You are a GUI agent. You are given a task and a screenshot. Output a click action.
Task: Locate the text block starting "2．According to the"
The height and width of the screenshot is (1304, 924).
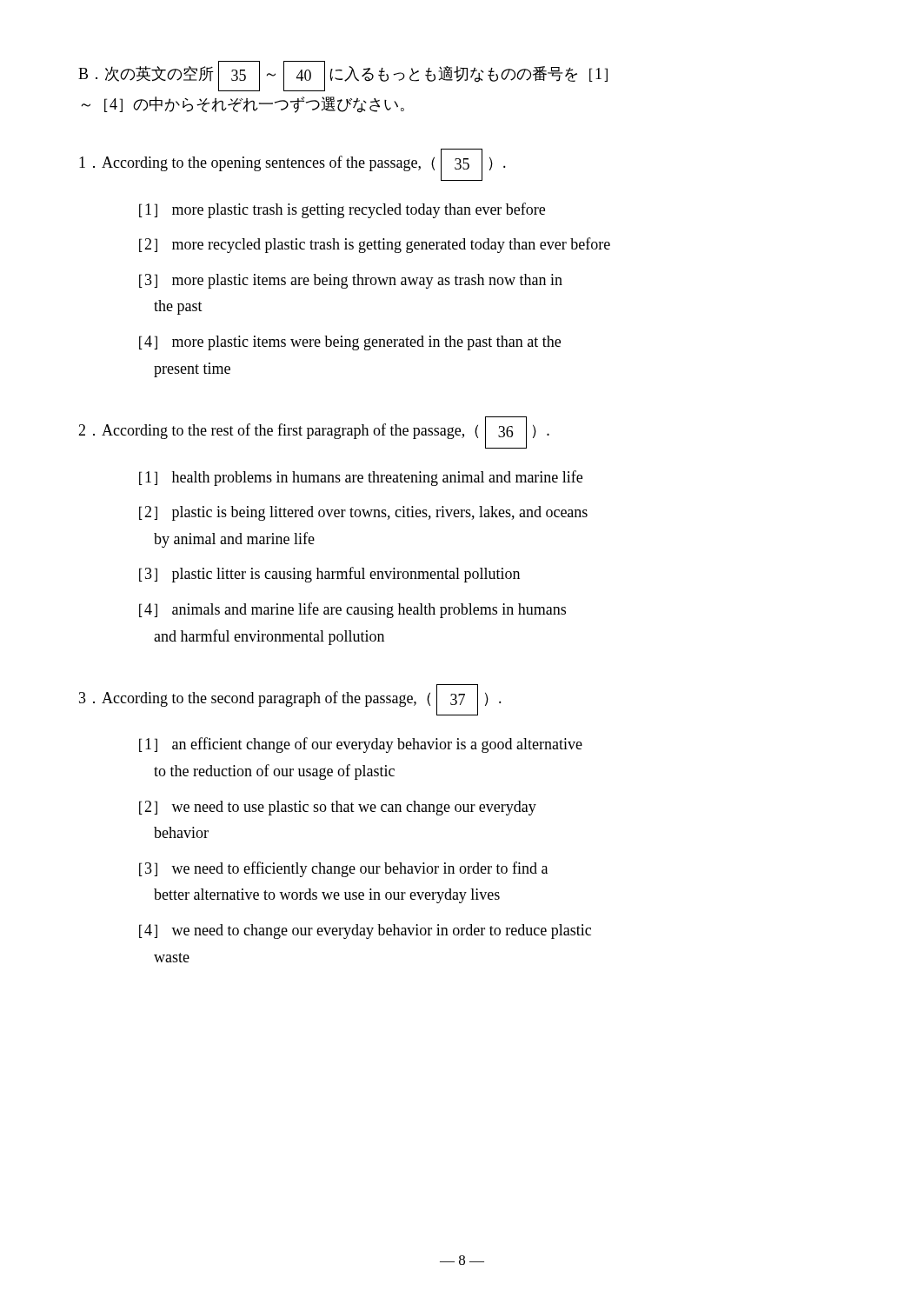[314, 432]
